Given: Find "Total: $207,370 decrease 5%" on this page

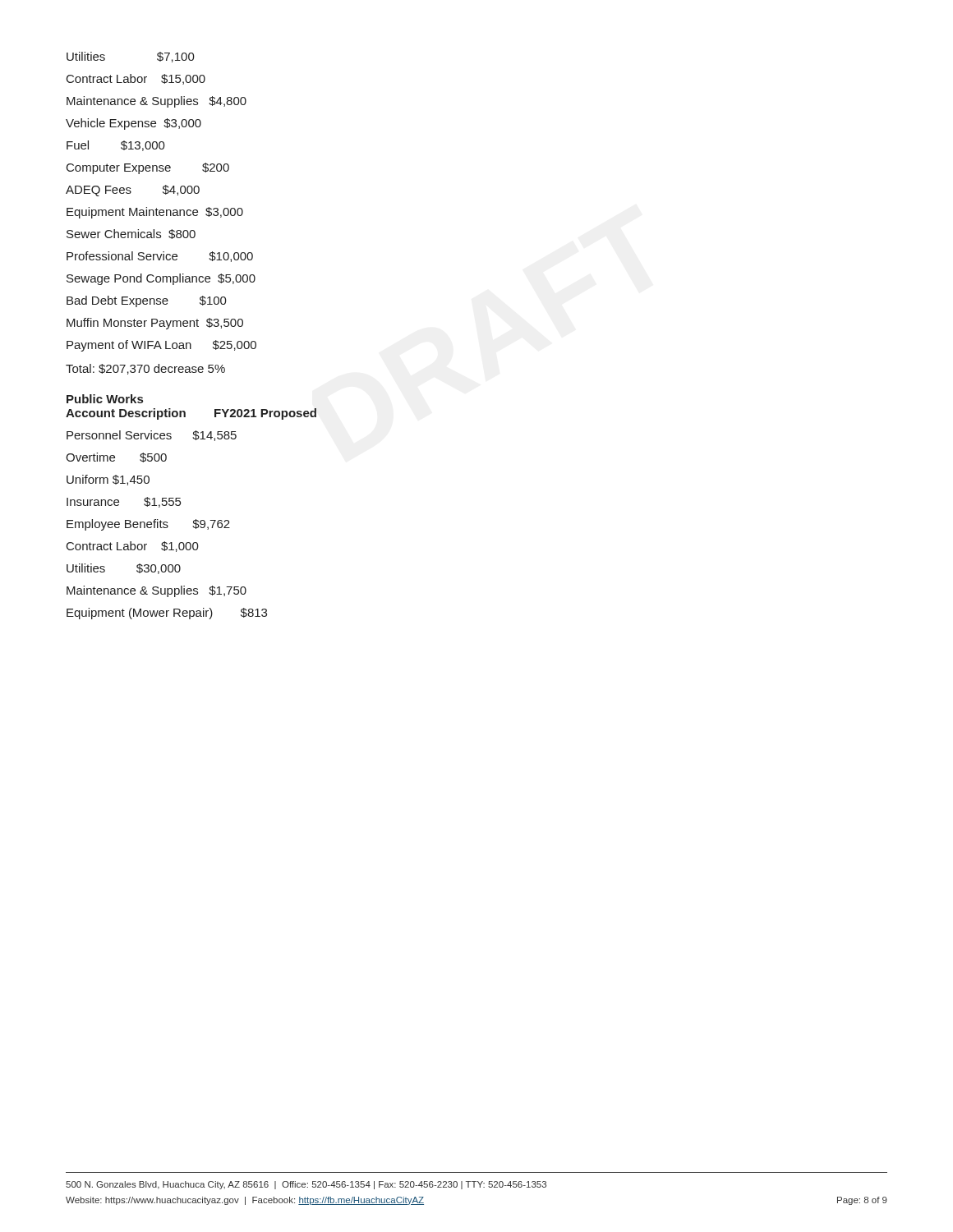Looking at the screenshot, I should (146, 368).
